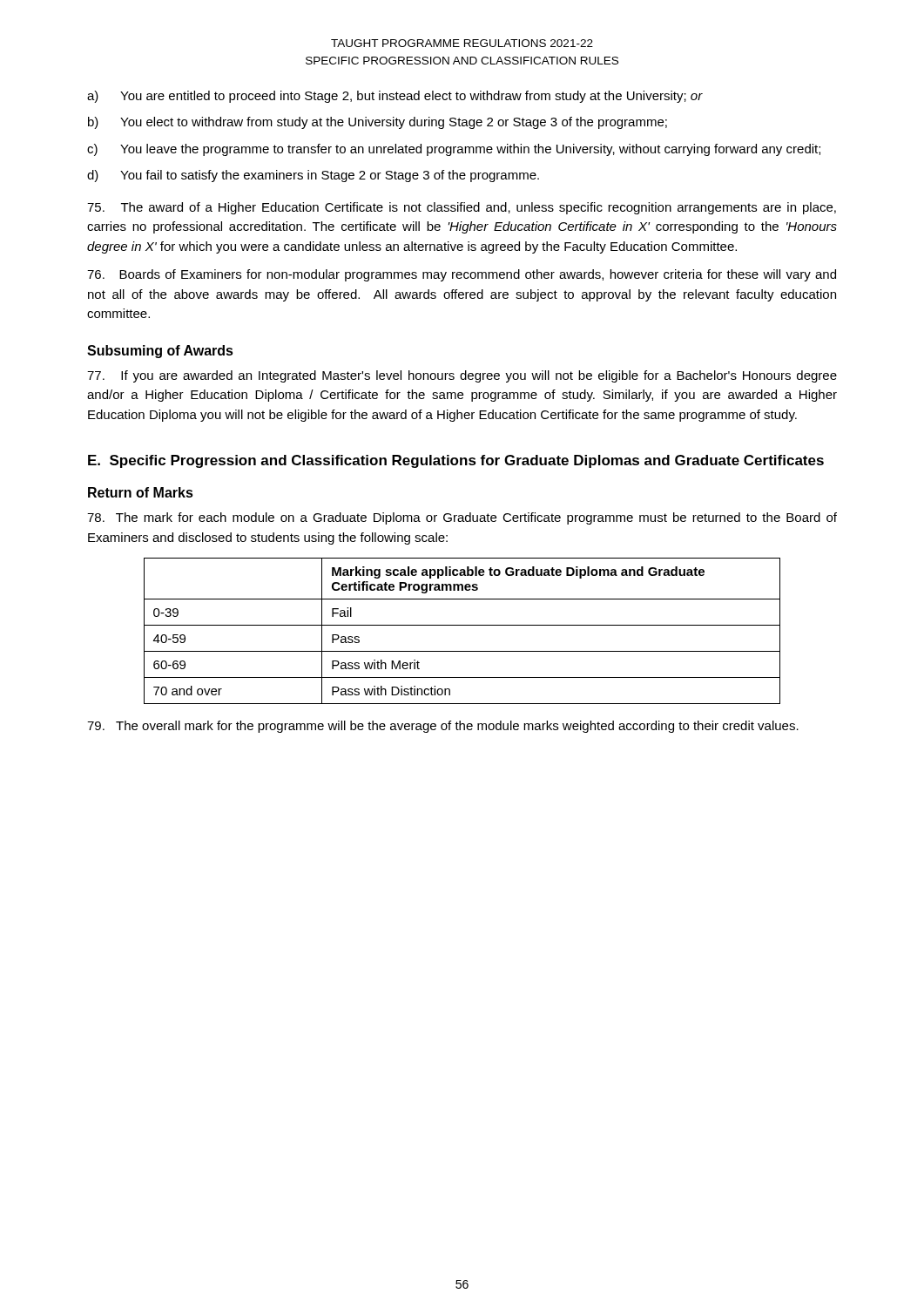Find the region starting "The mark for each module on a Graduate"

462,527
